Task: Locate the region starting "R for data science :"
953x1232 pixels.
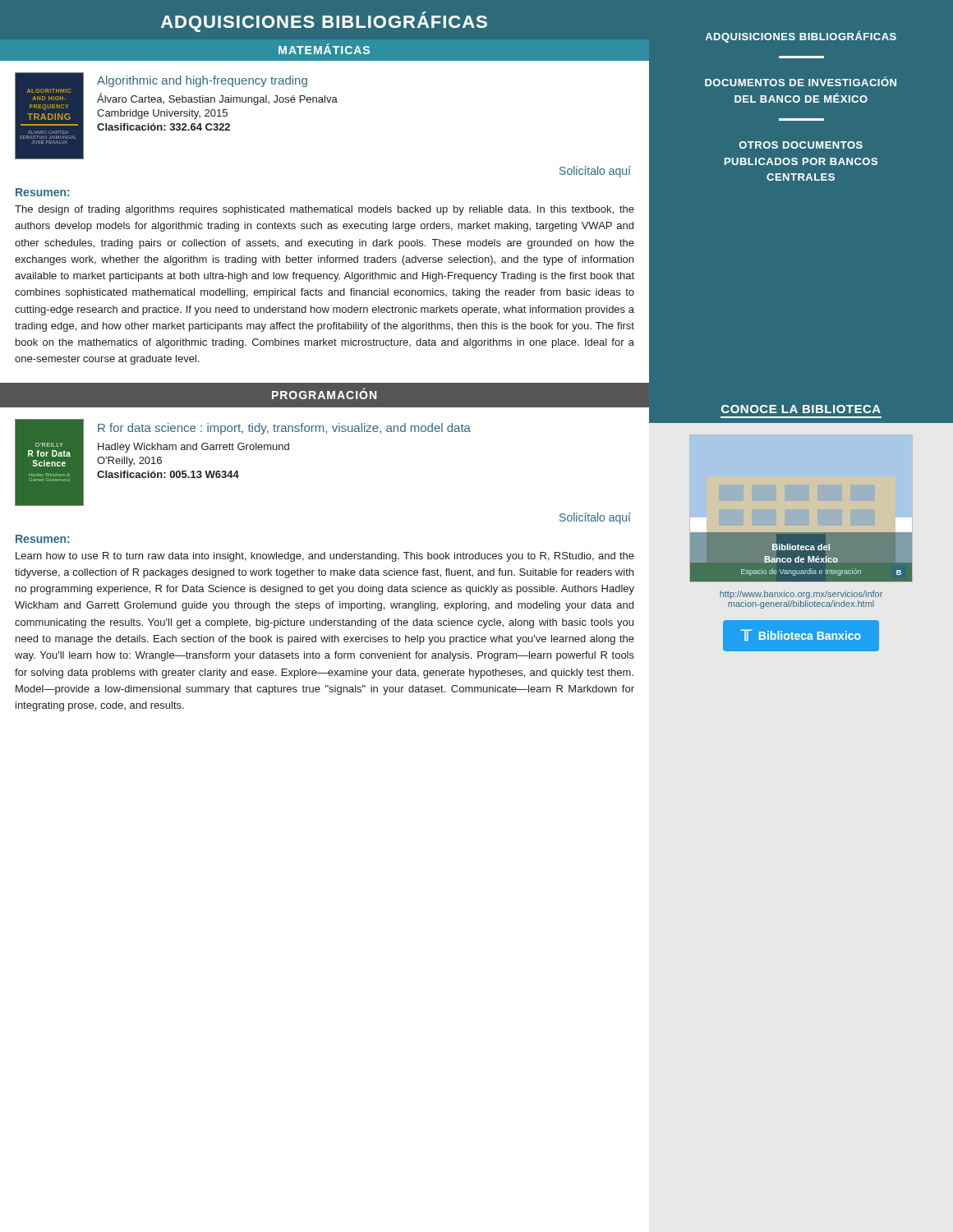Action: 284,429
